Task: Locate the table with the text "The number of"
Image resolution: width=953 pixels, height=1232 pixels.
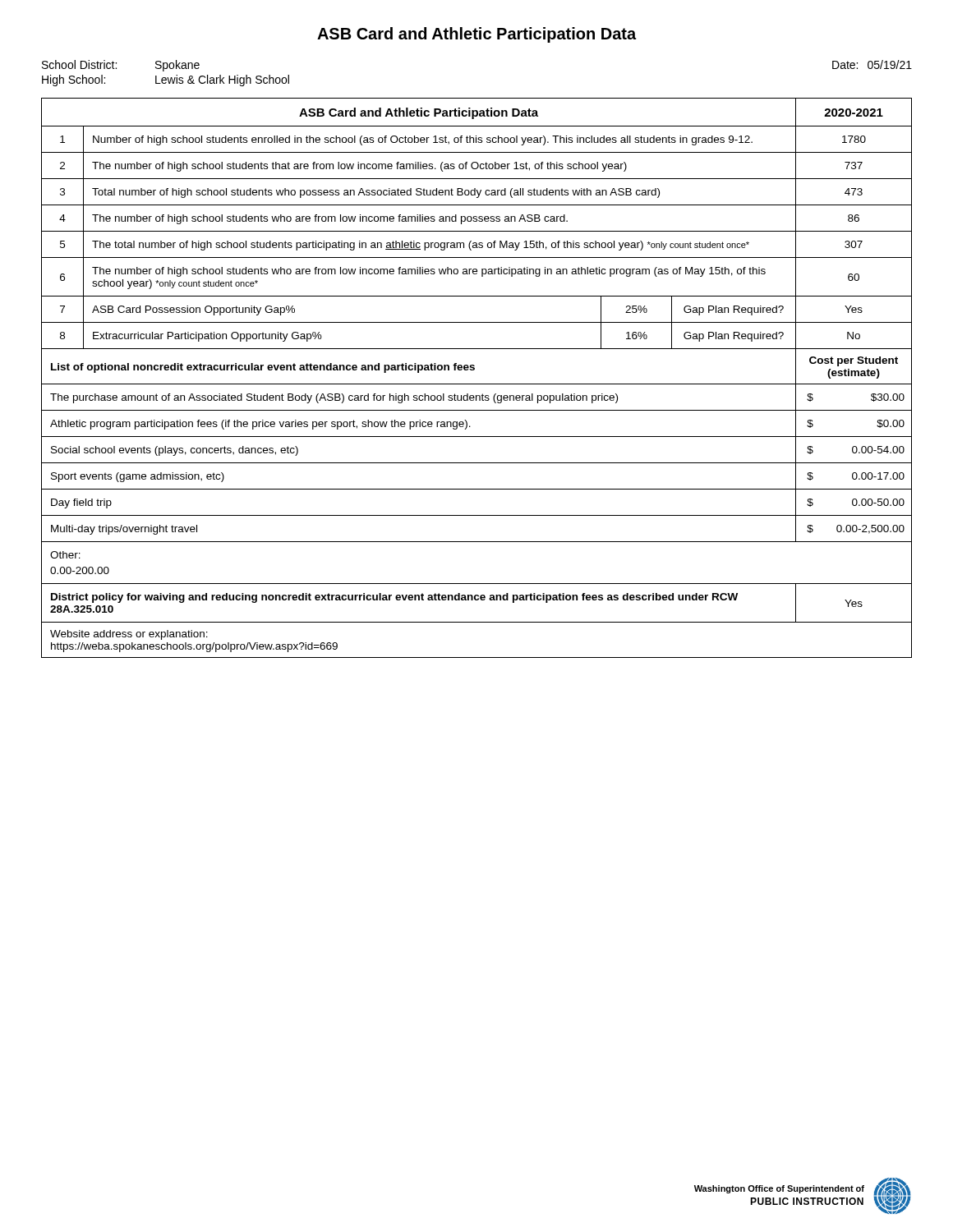Action: point(476,341)
